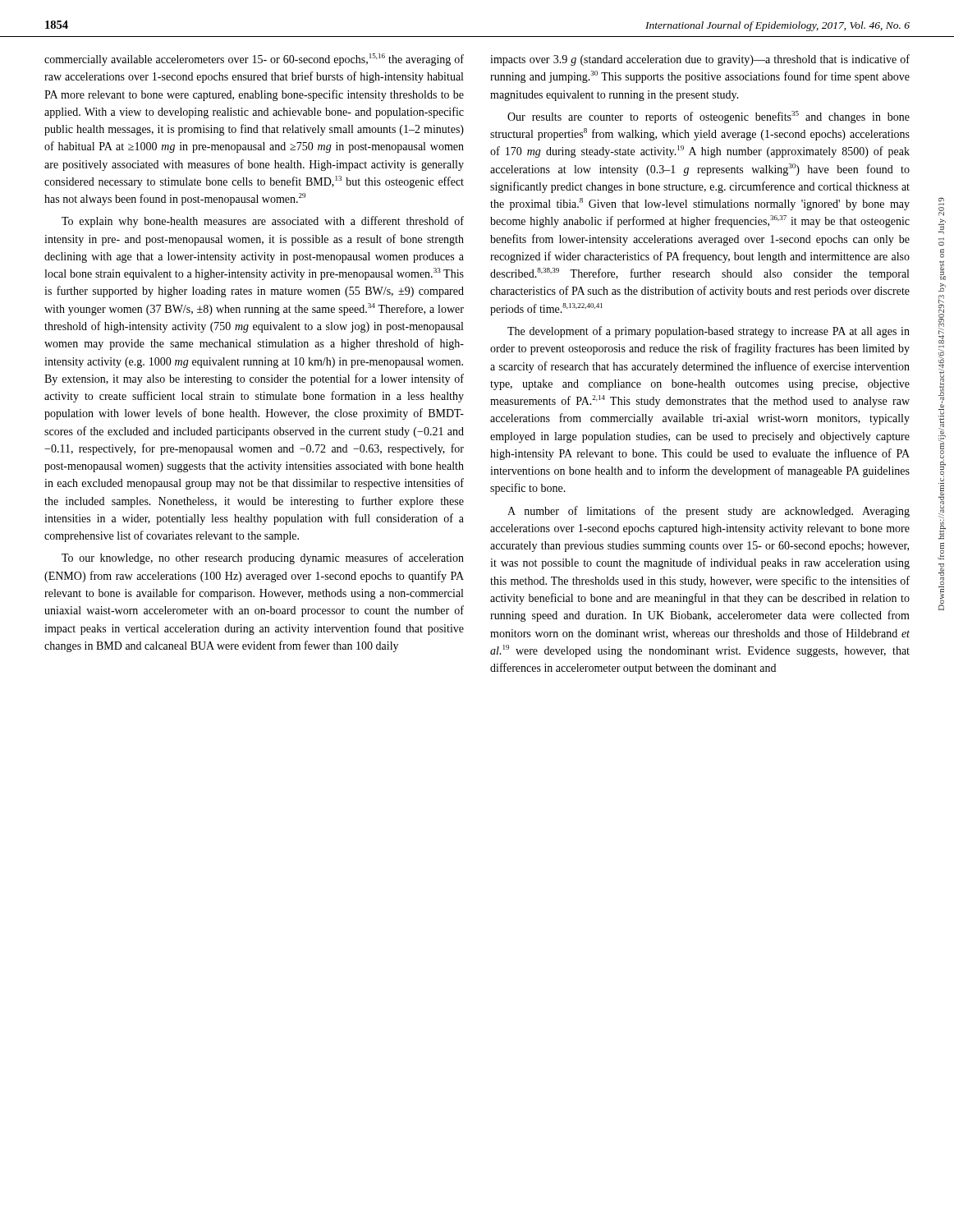Point to the element starting "impacts over 3.9 g (standard acceleration due to"
Screen dimensions: 1232x954
(700, 364)
